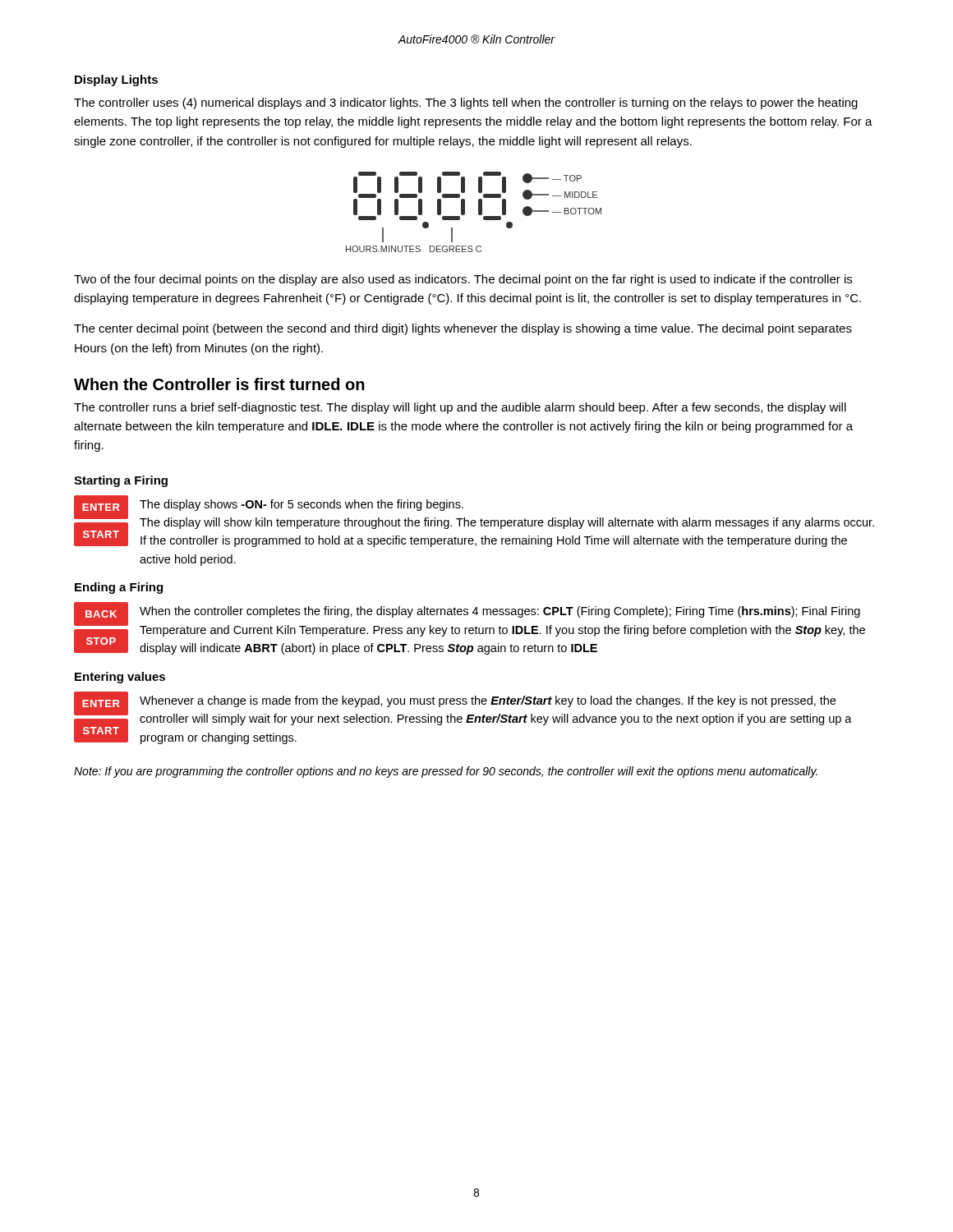Select the region starting "Note: If you are programming the controller"
953x1232 pixels.
click(446, 771)
